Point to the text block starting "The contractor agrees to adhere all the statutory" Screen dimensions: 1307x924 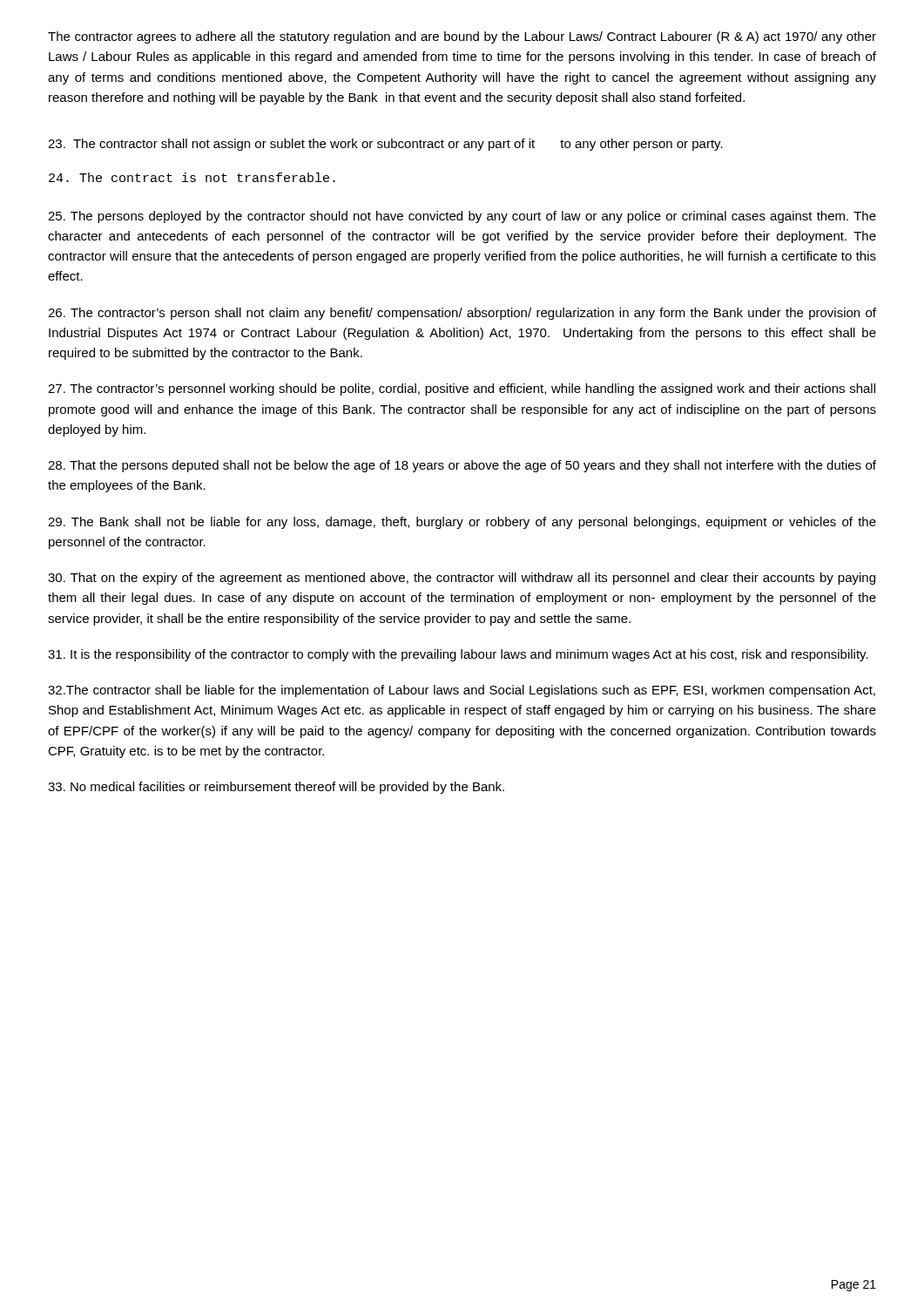click(462, 67)
